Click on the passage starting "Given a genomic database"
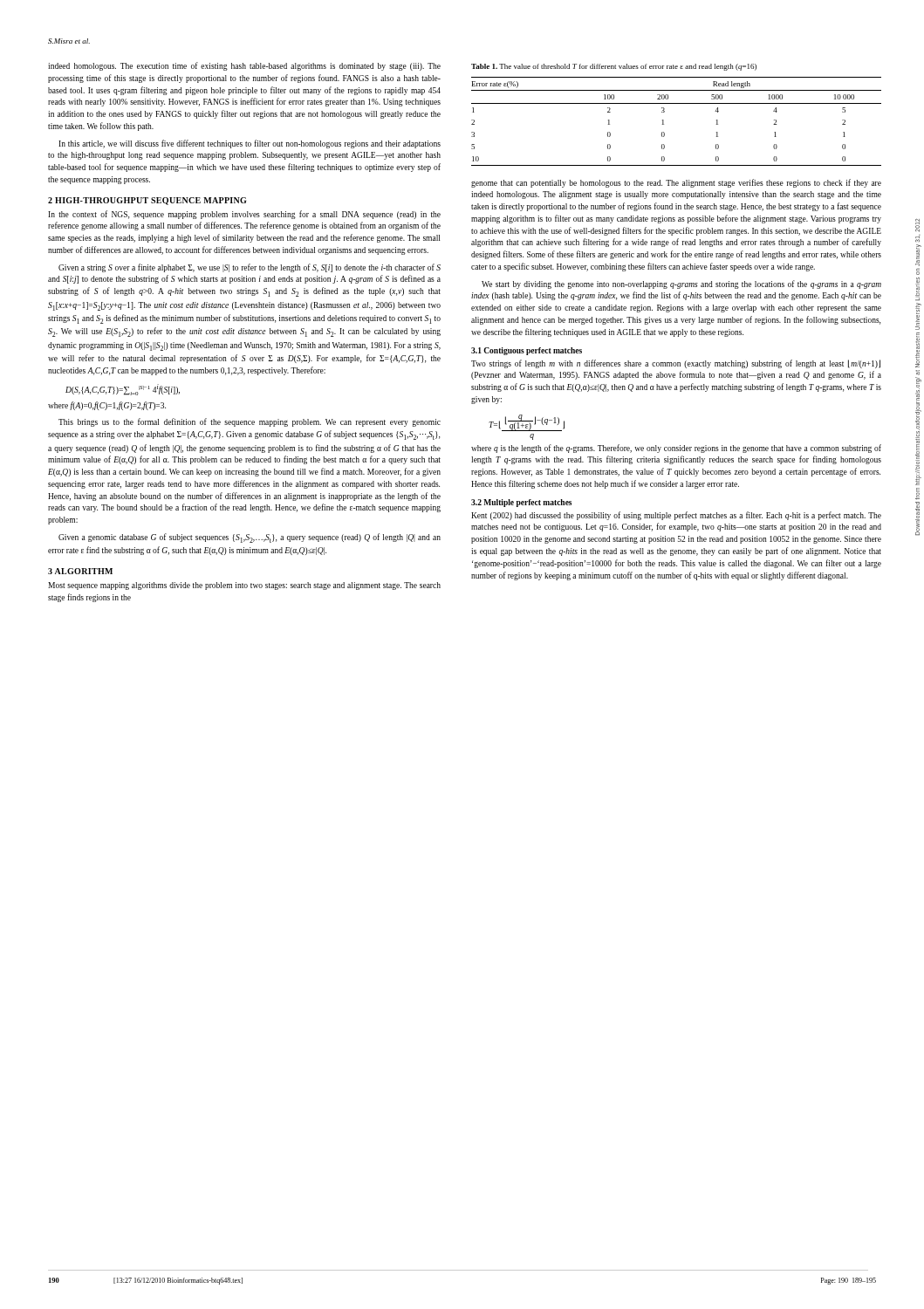This screenshot has height=1309, width=924. [244, 544]
